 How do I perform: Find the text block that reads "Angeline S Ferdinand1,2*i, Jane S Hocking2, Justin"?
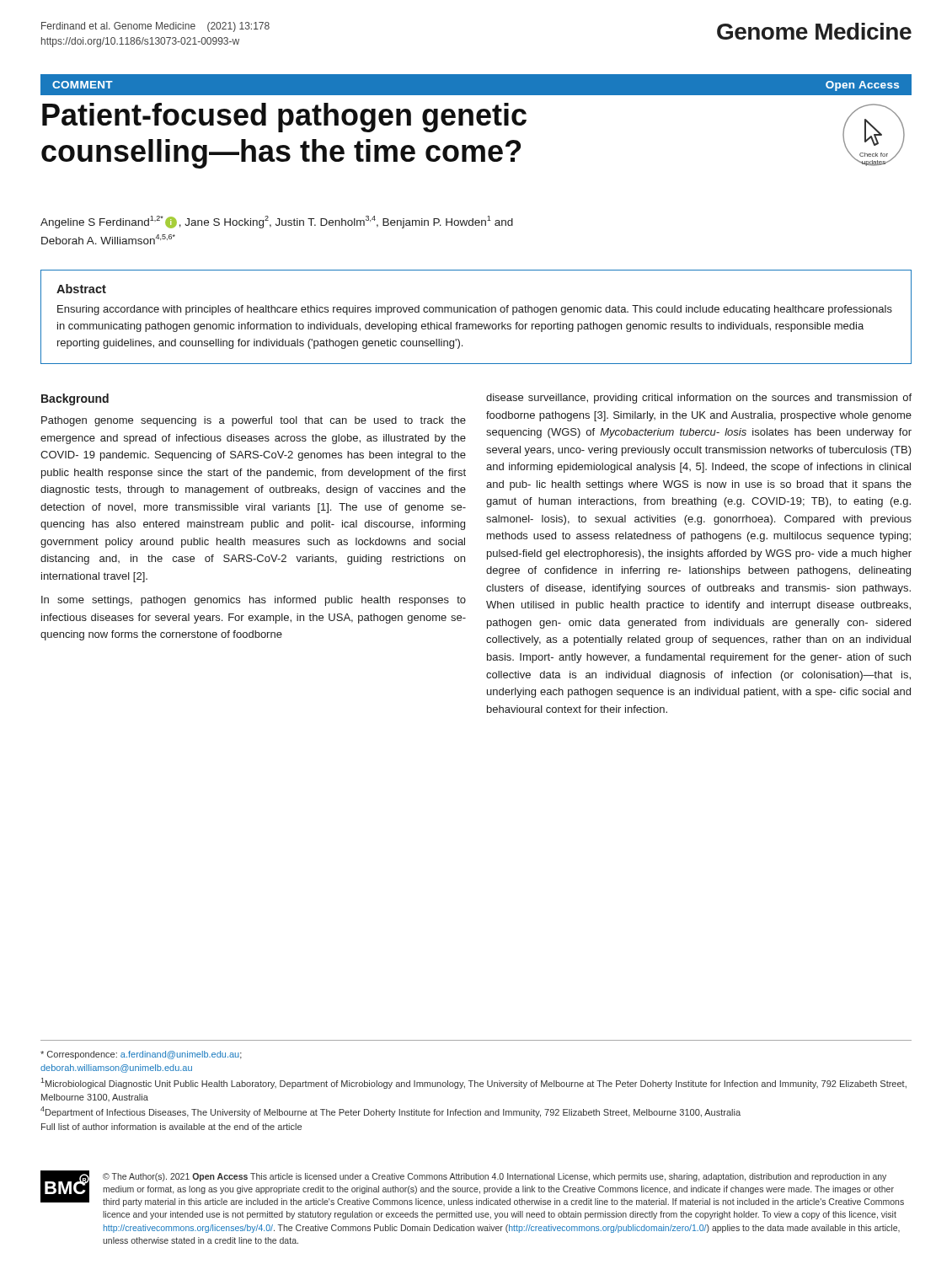[277, 230]
